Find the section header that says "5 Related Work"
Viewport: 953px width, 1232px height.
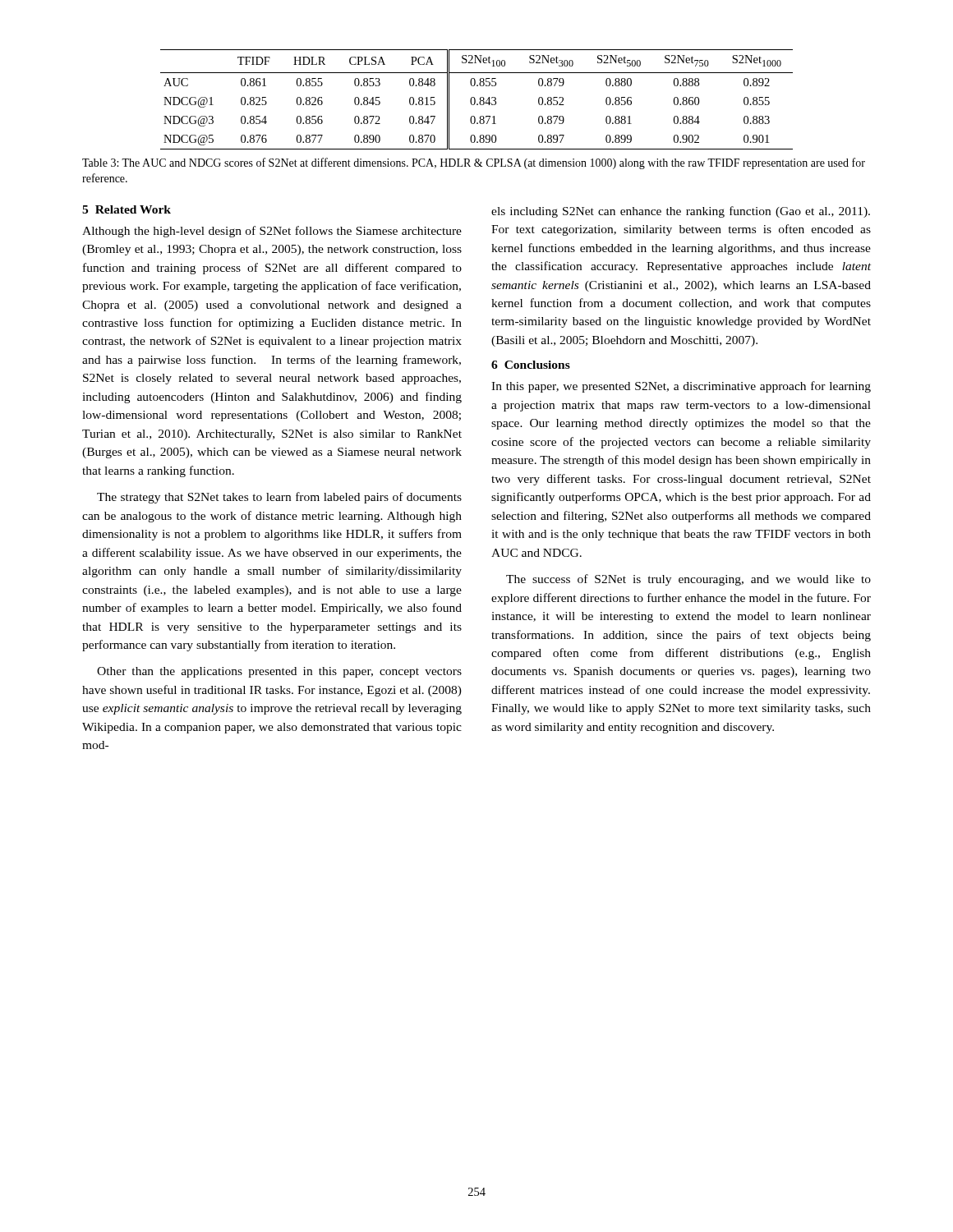(126, 209)
